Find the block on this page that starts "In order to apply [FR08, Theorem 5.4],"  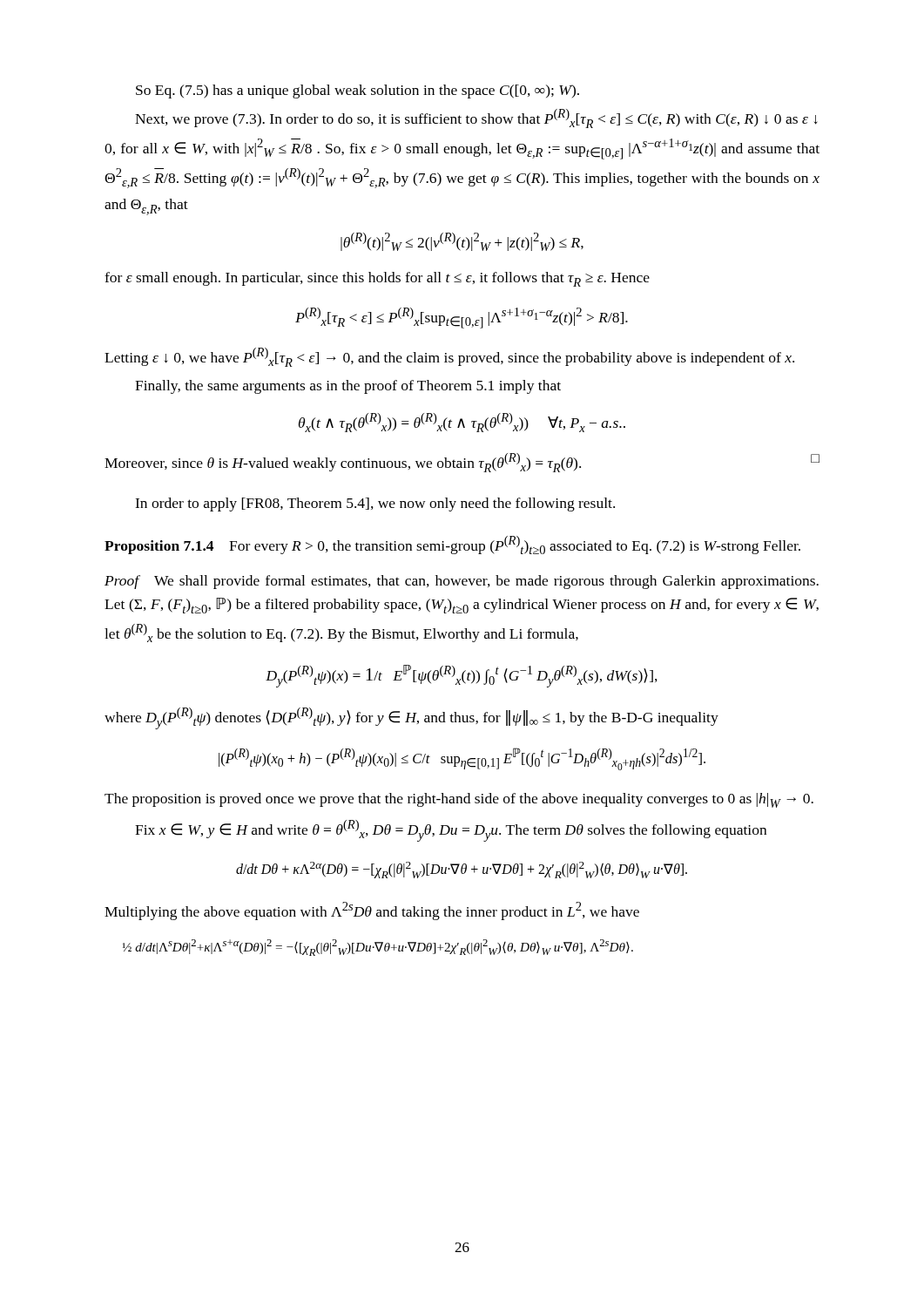click(x=462, y=503)
